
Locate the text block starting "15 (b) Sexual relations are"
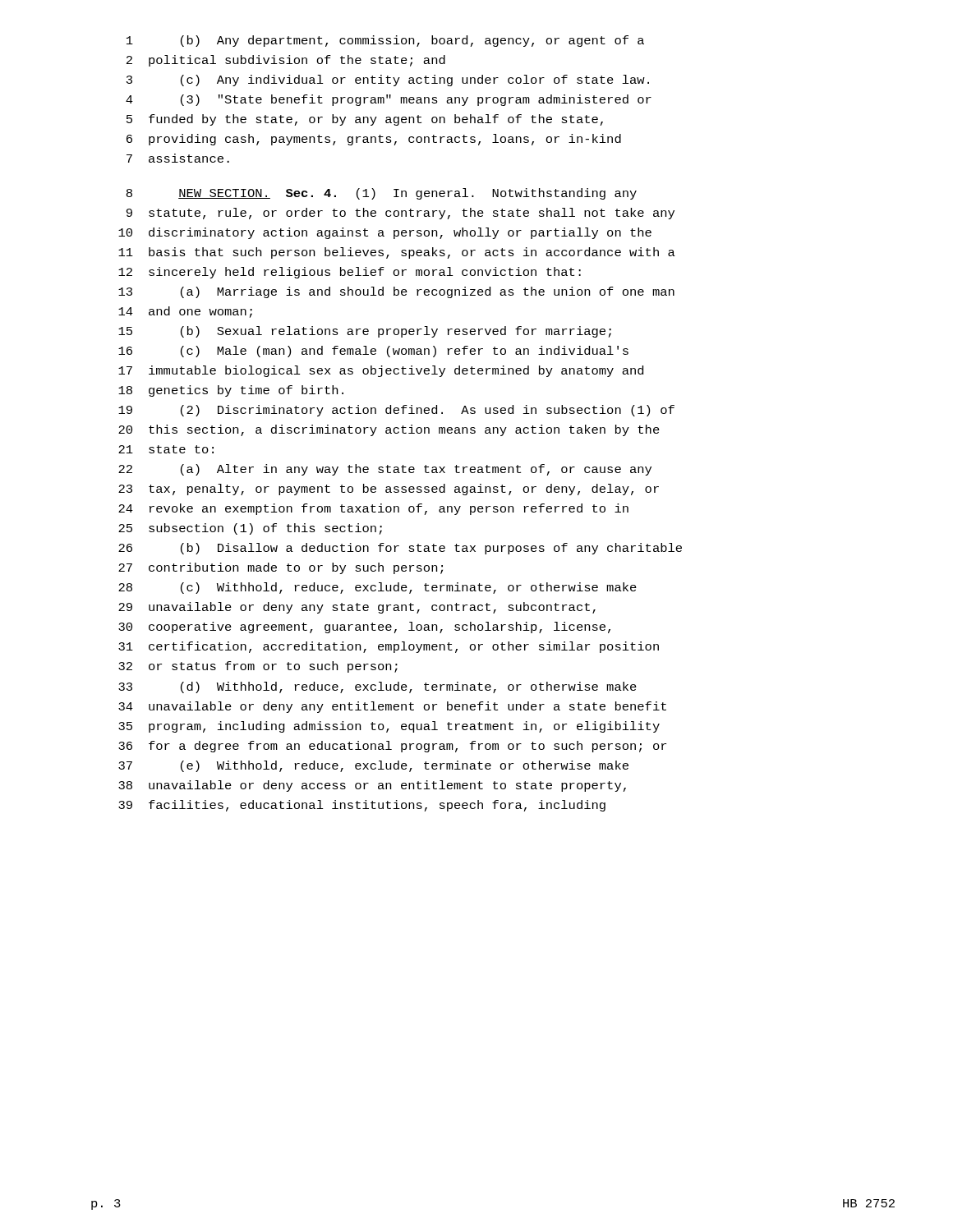coord(493,332)
